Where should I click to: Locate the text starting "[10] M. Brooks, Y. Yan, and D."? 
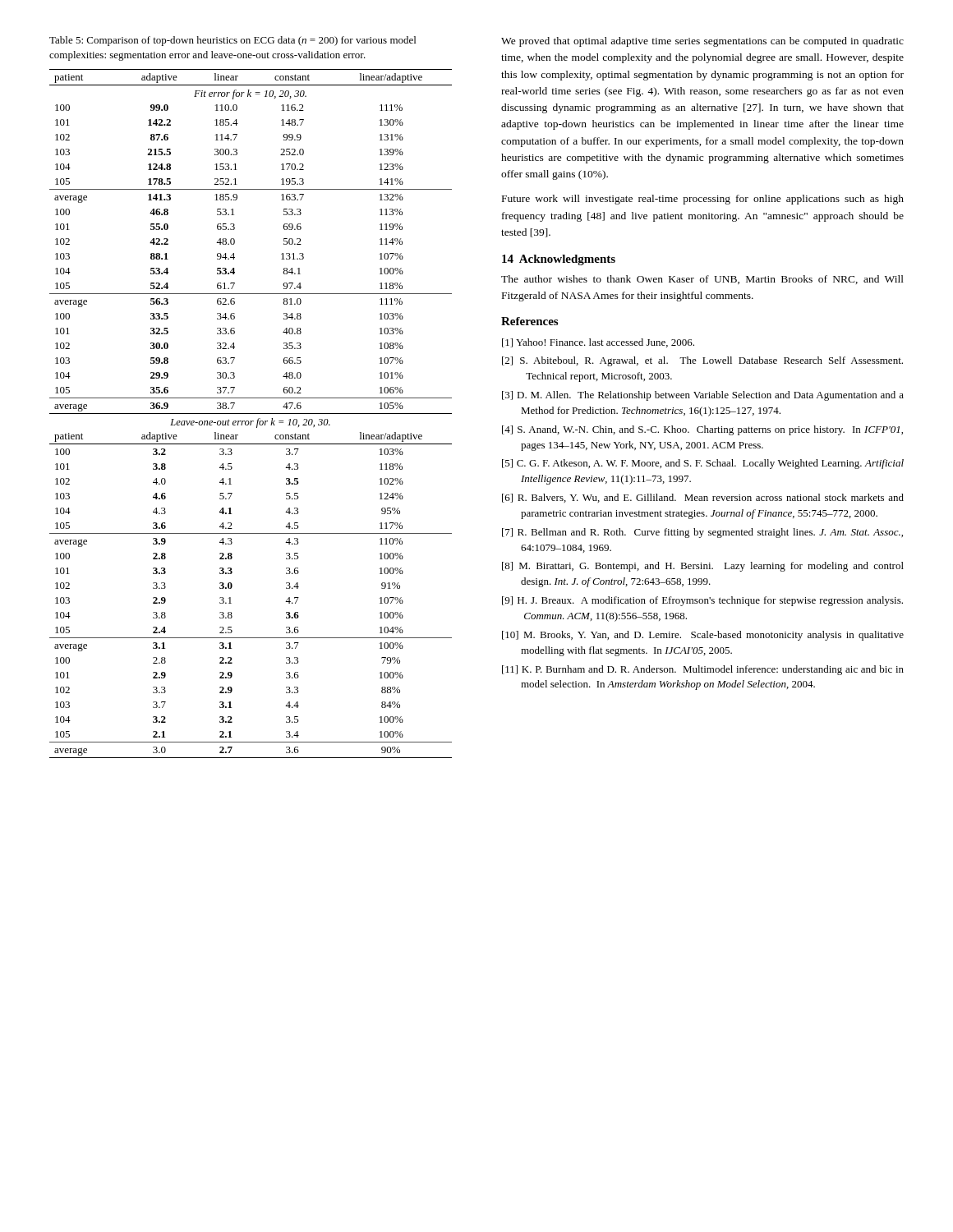702,642
